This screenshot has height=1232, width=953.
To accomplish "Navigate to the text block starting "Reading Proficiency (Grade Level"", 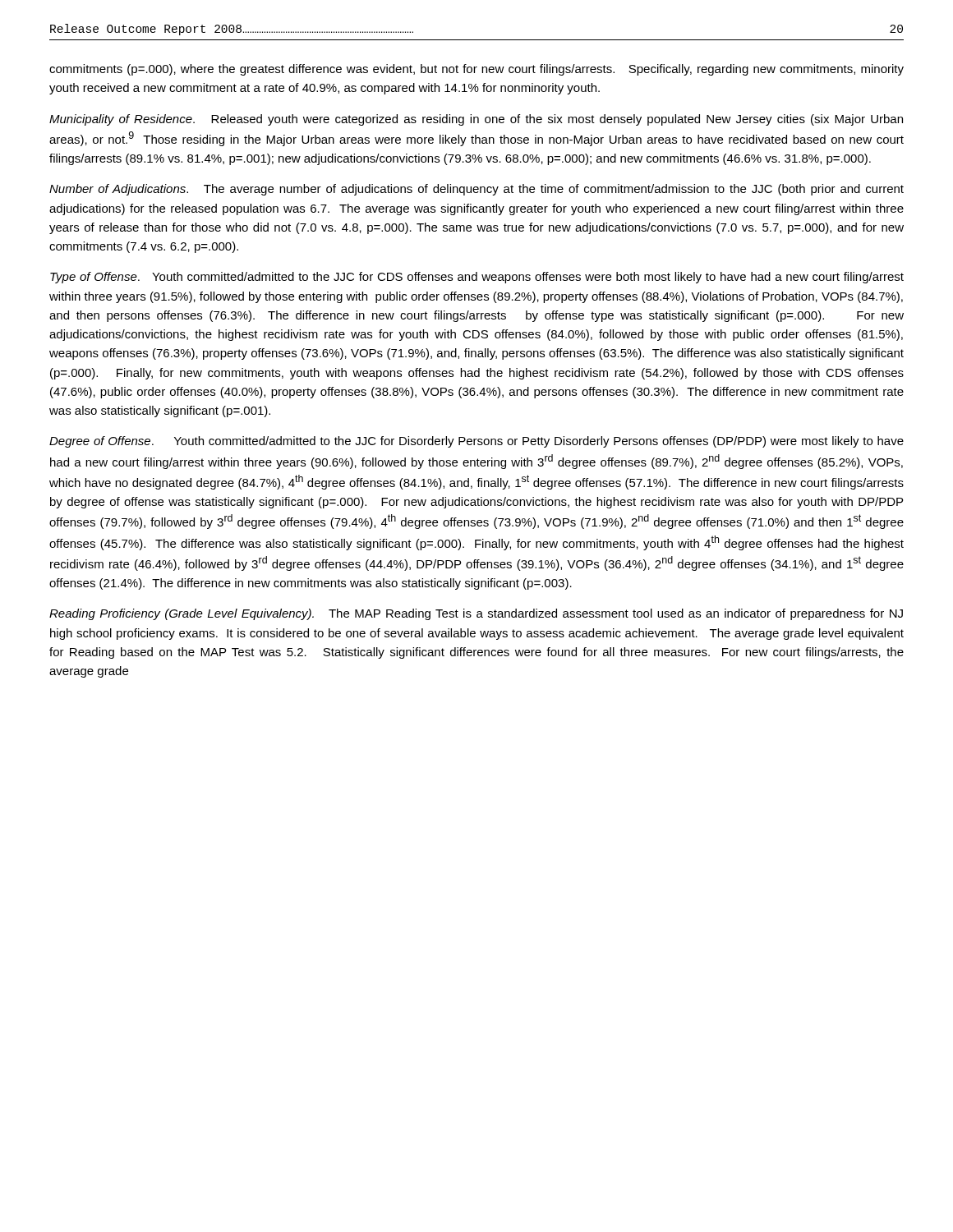I will click(x=476, y=642).
